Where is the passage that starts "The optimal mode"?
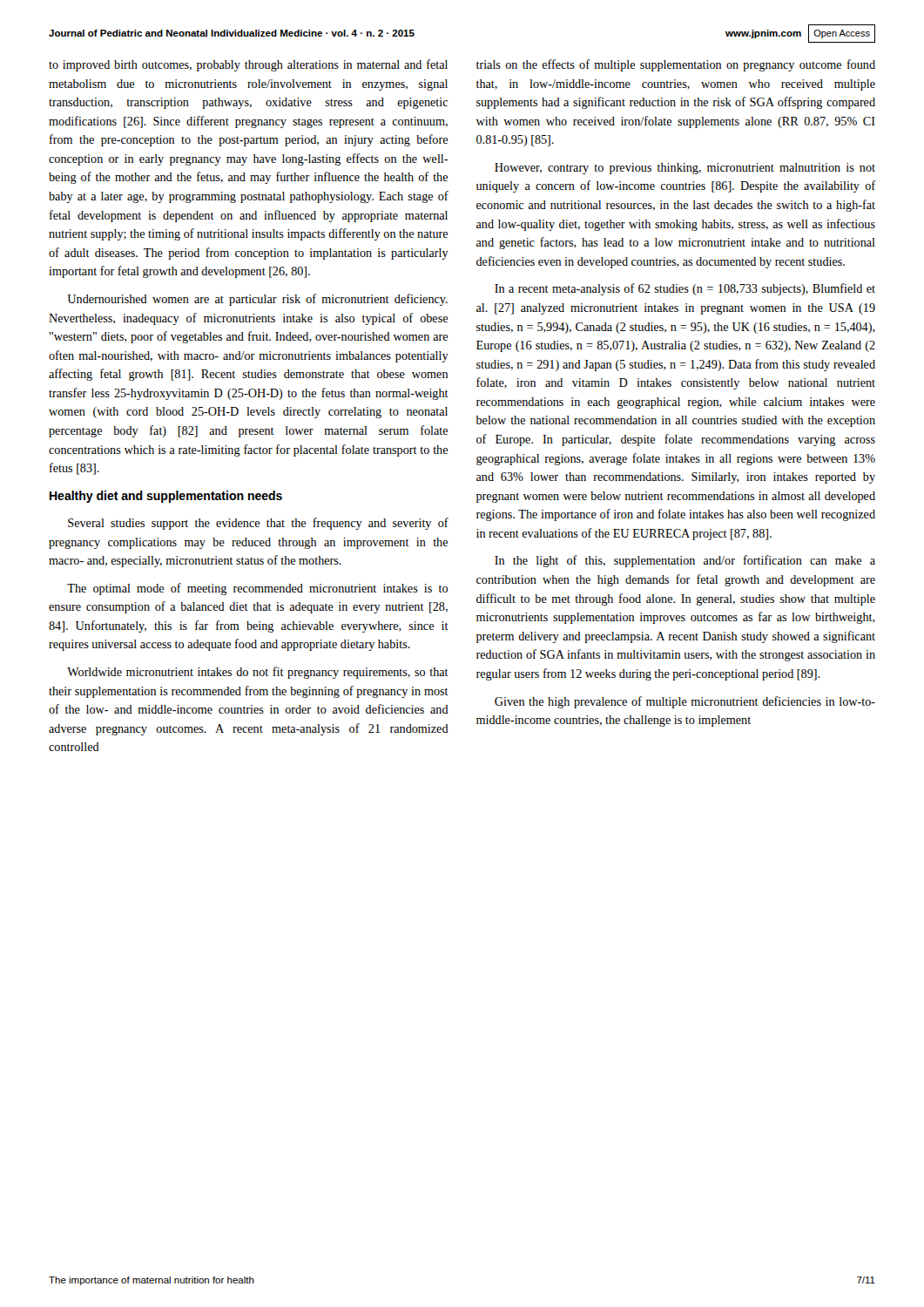 [x=248, y=617]
